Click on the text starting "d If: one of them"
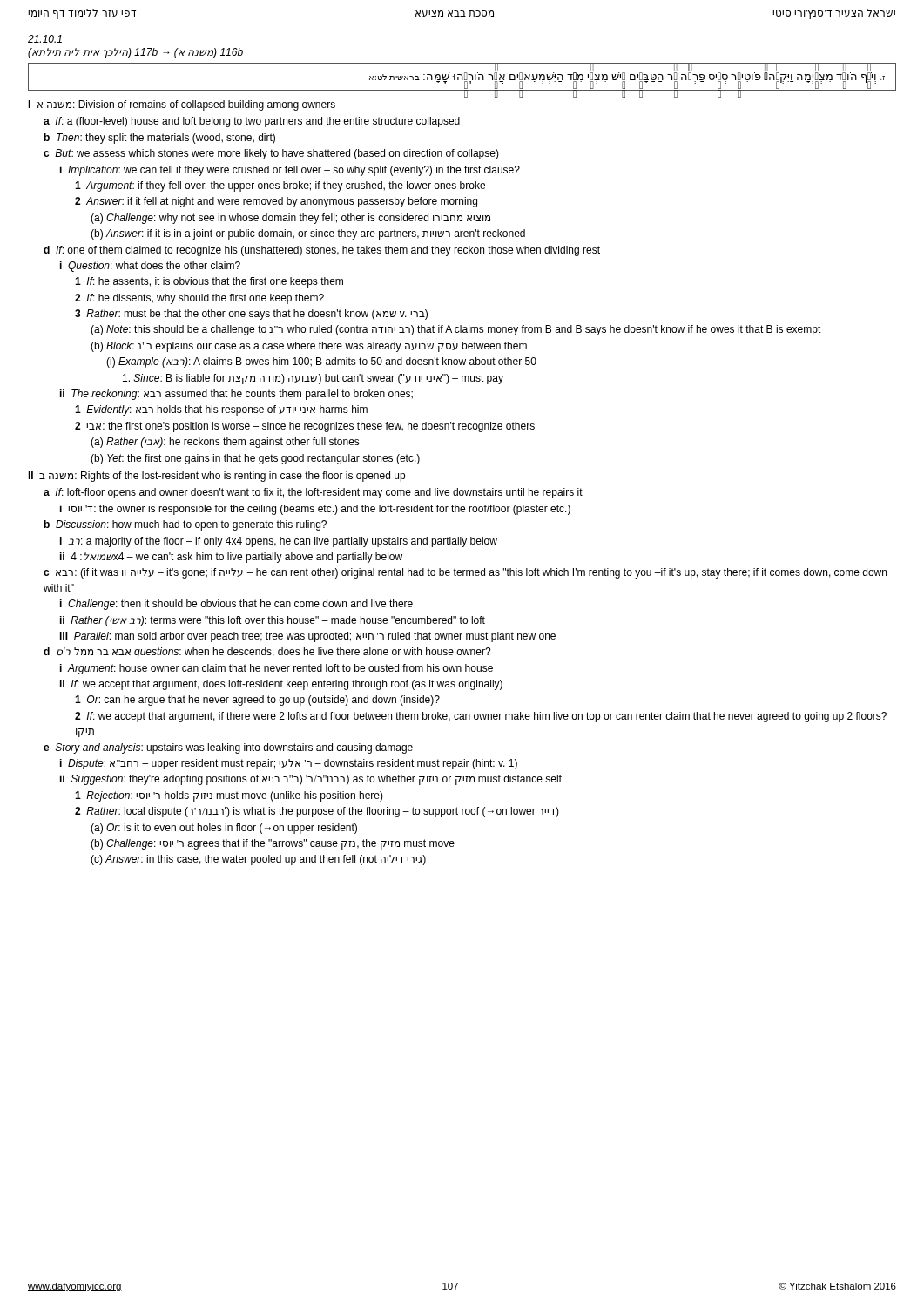 pos(322,250)
